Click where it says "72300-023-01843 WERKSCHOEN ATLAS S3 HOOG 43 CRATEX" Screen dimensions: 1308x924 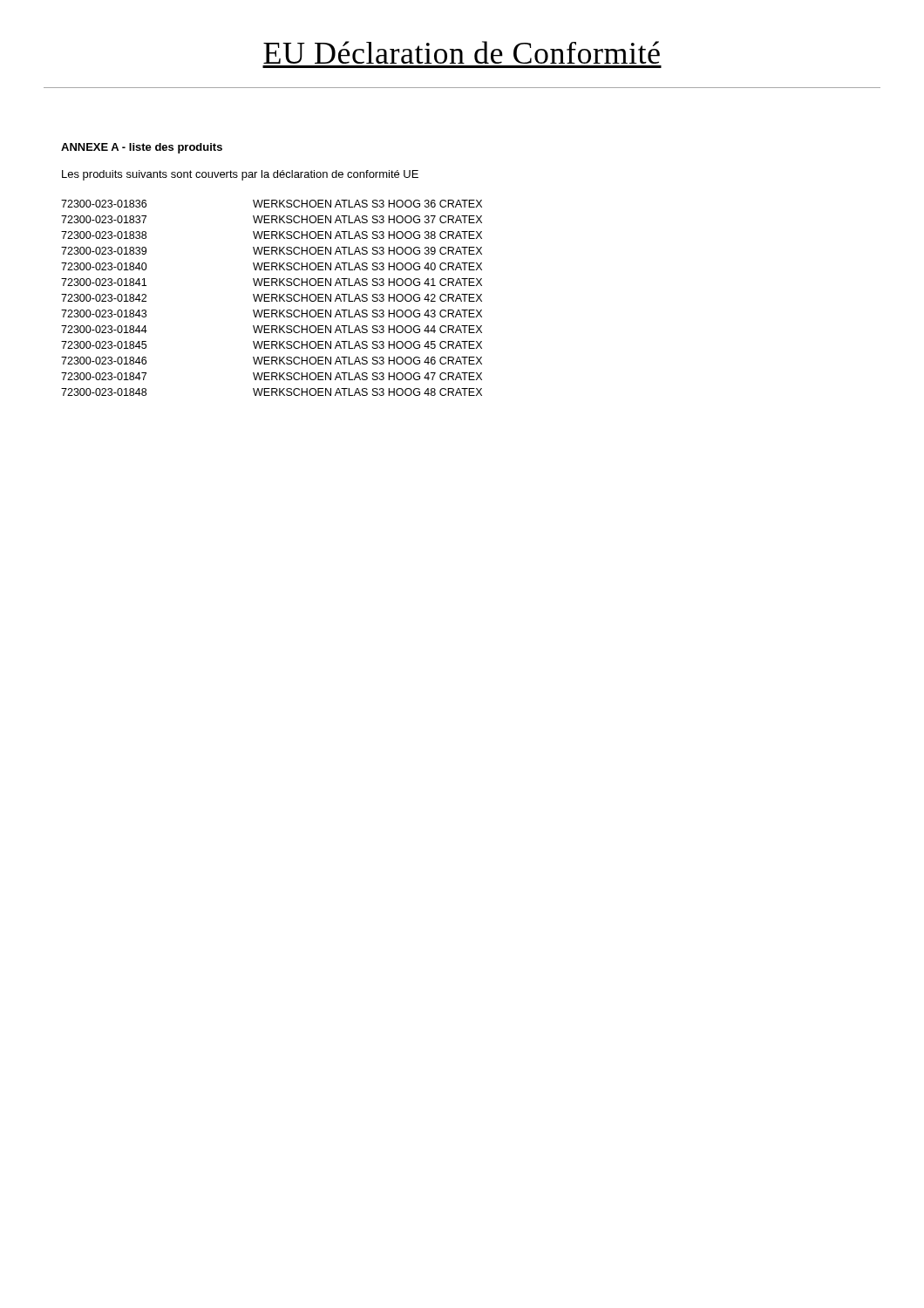click(462, 314)
